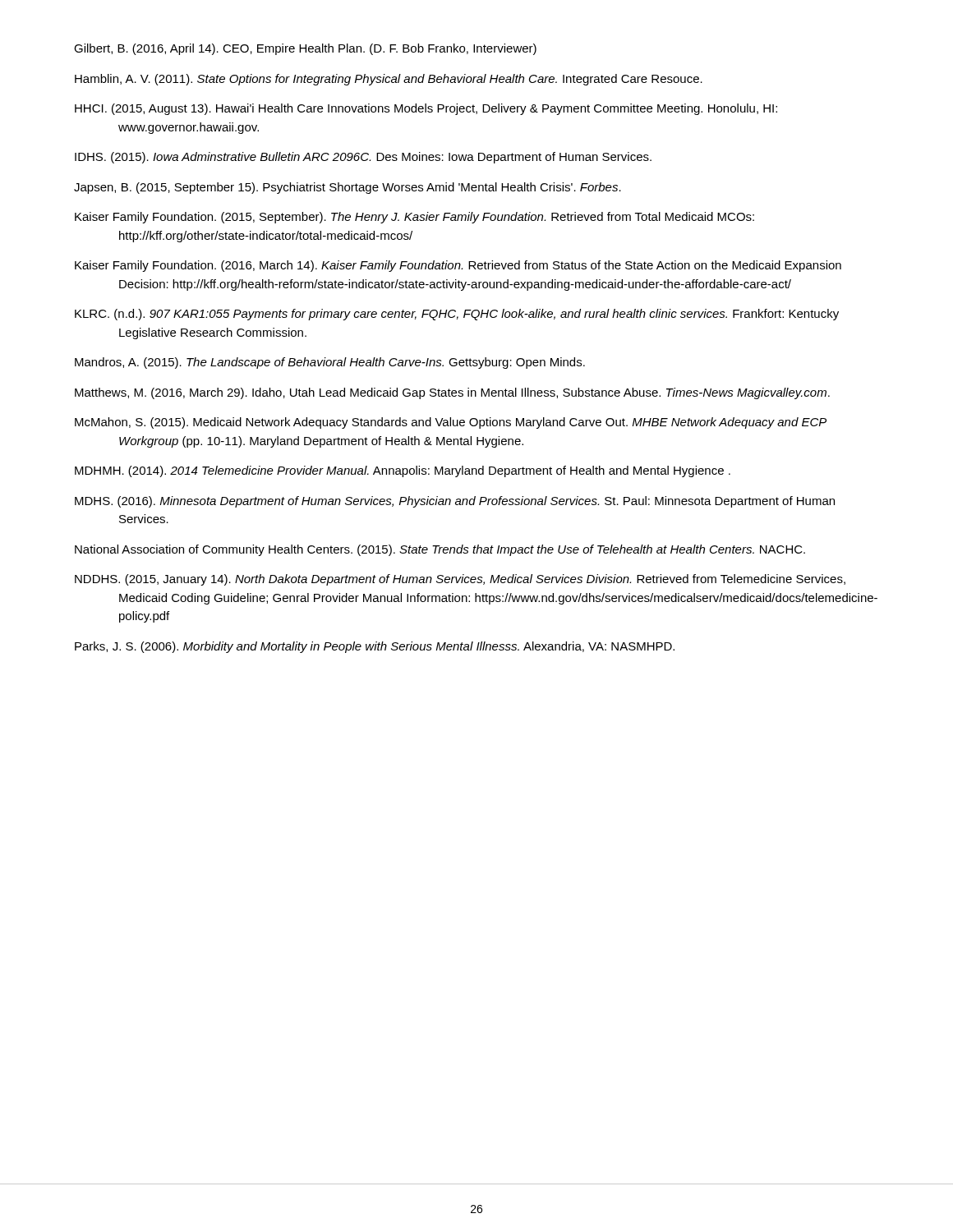953x1232 pixels.
Task: Select the element starting "MDHMH. (2014). 2014 Telemedicine"
Action: 402,470
